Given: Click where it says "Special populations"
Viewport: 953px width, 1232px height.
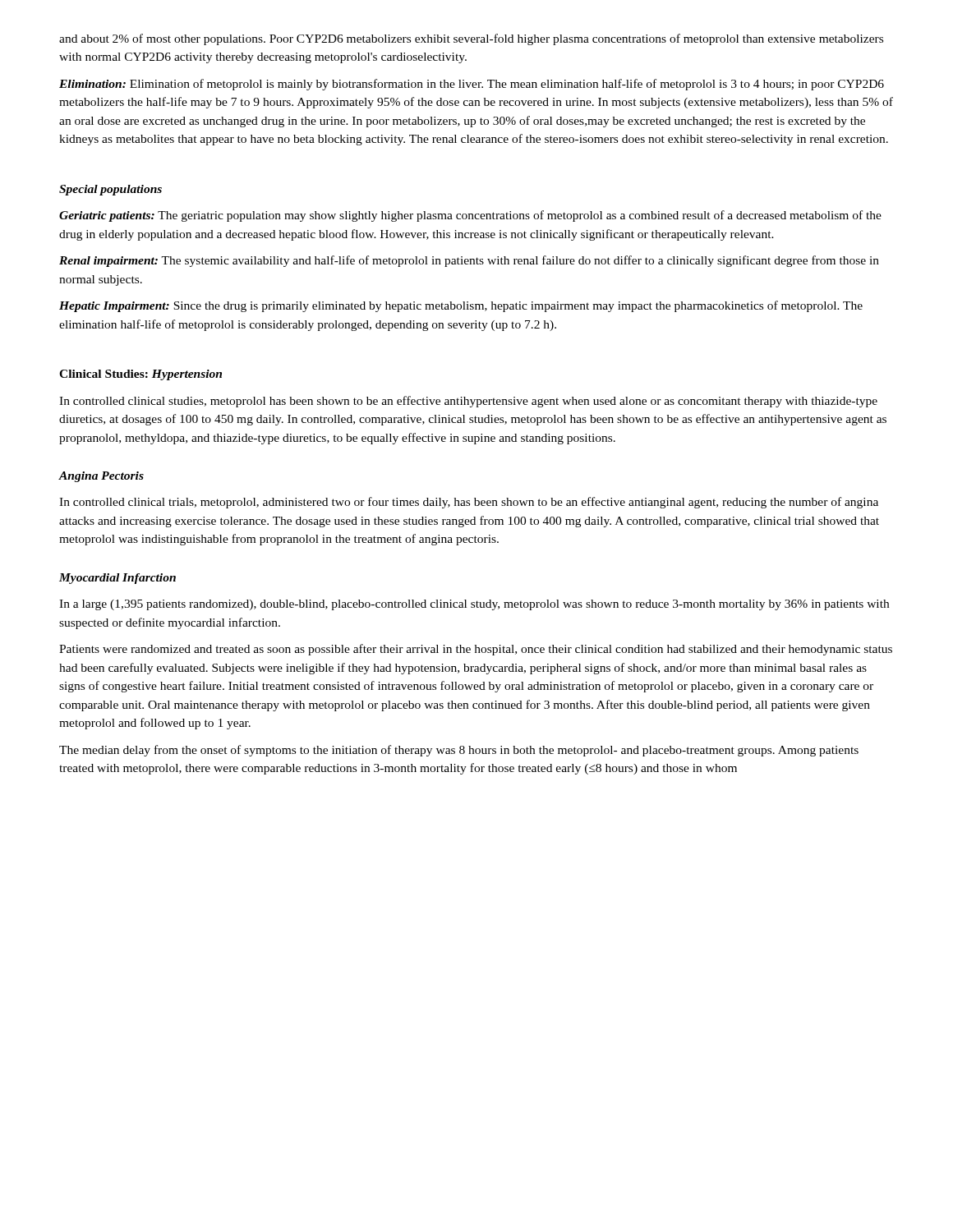Looking at the screenshot, I should 111,189.
